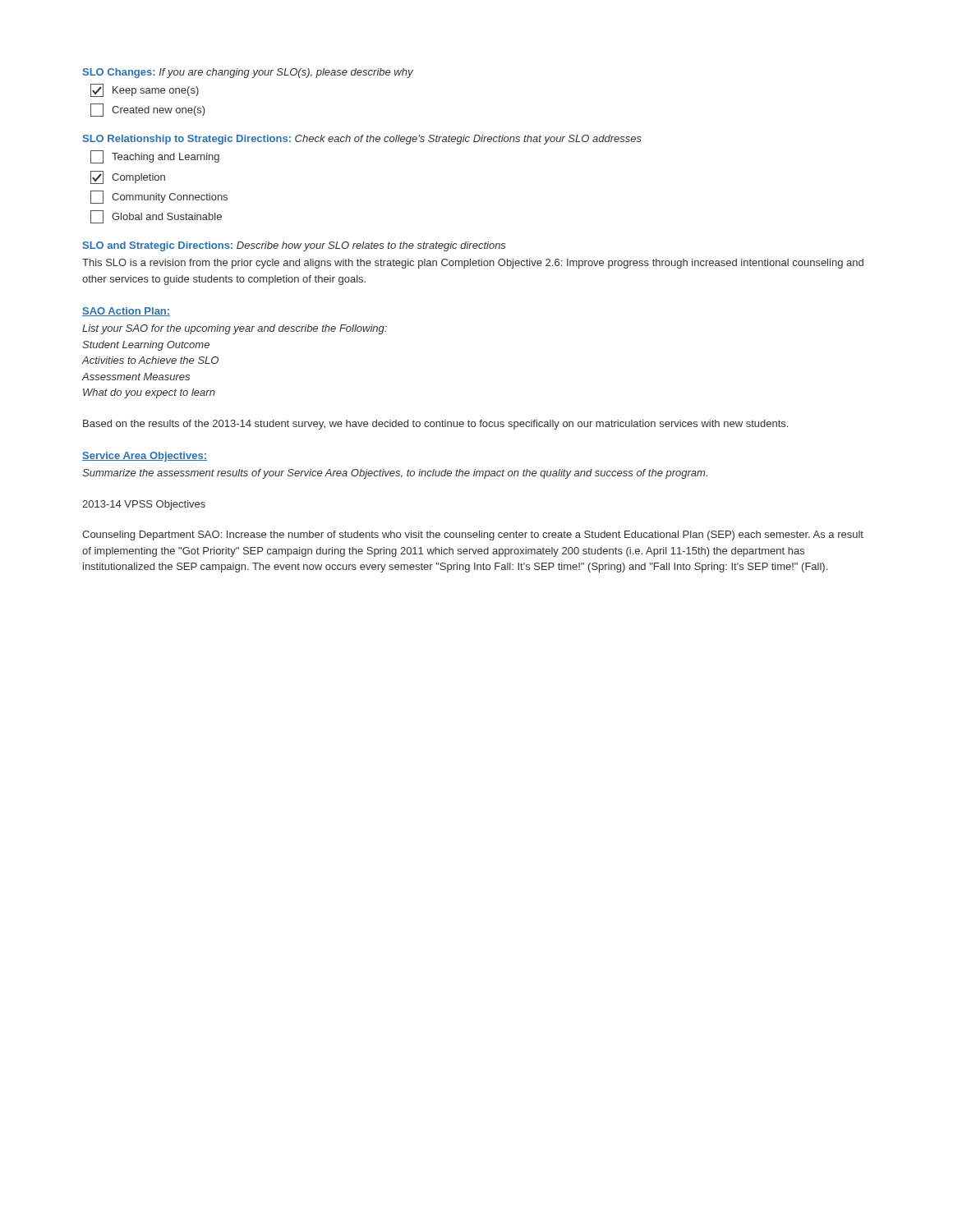Find the section header with the text "SLO Changes: If you"
This screenshot has width=953, height=1232.
pyautogui.click(x=247, y=72)
